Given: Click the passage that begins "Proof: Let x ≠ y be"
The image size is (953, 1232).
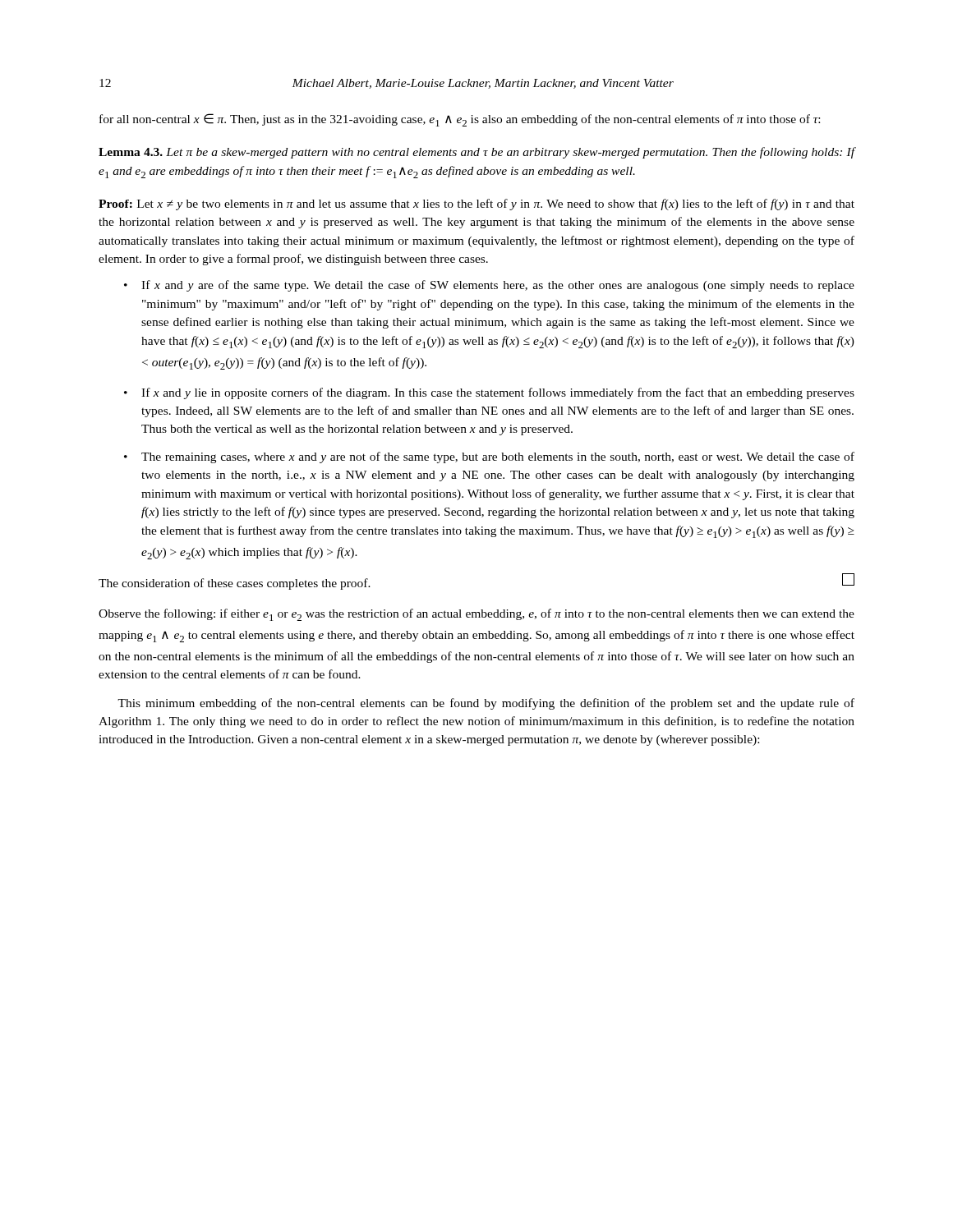Looking at the screenshot, I should [x=476, y=231].
